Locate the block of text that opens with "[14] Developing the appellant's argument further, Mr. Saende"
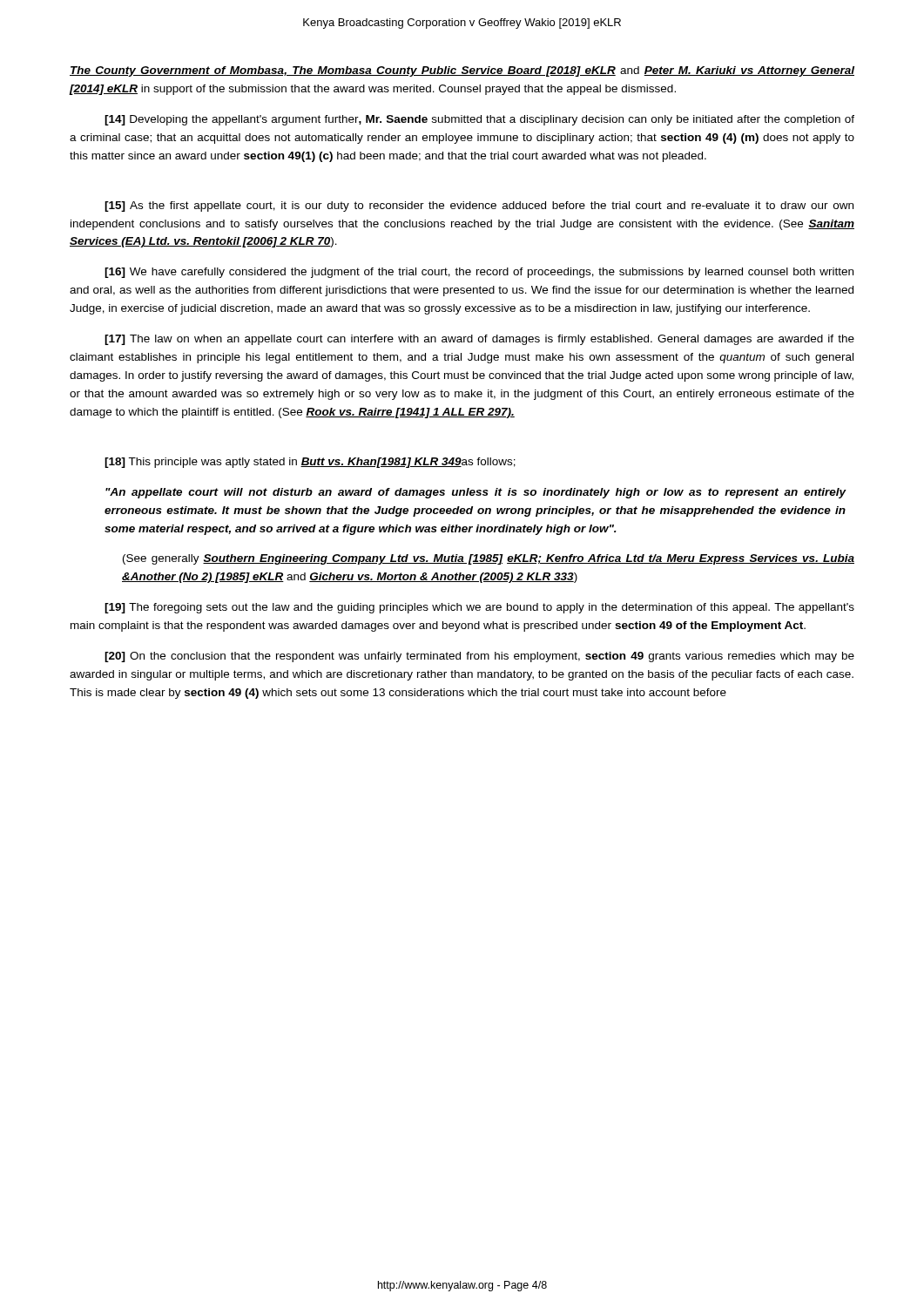This screenshot has width=924, height=1307. pyautogui.click(x=462, y=137)
